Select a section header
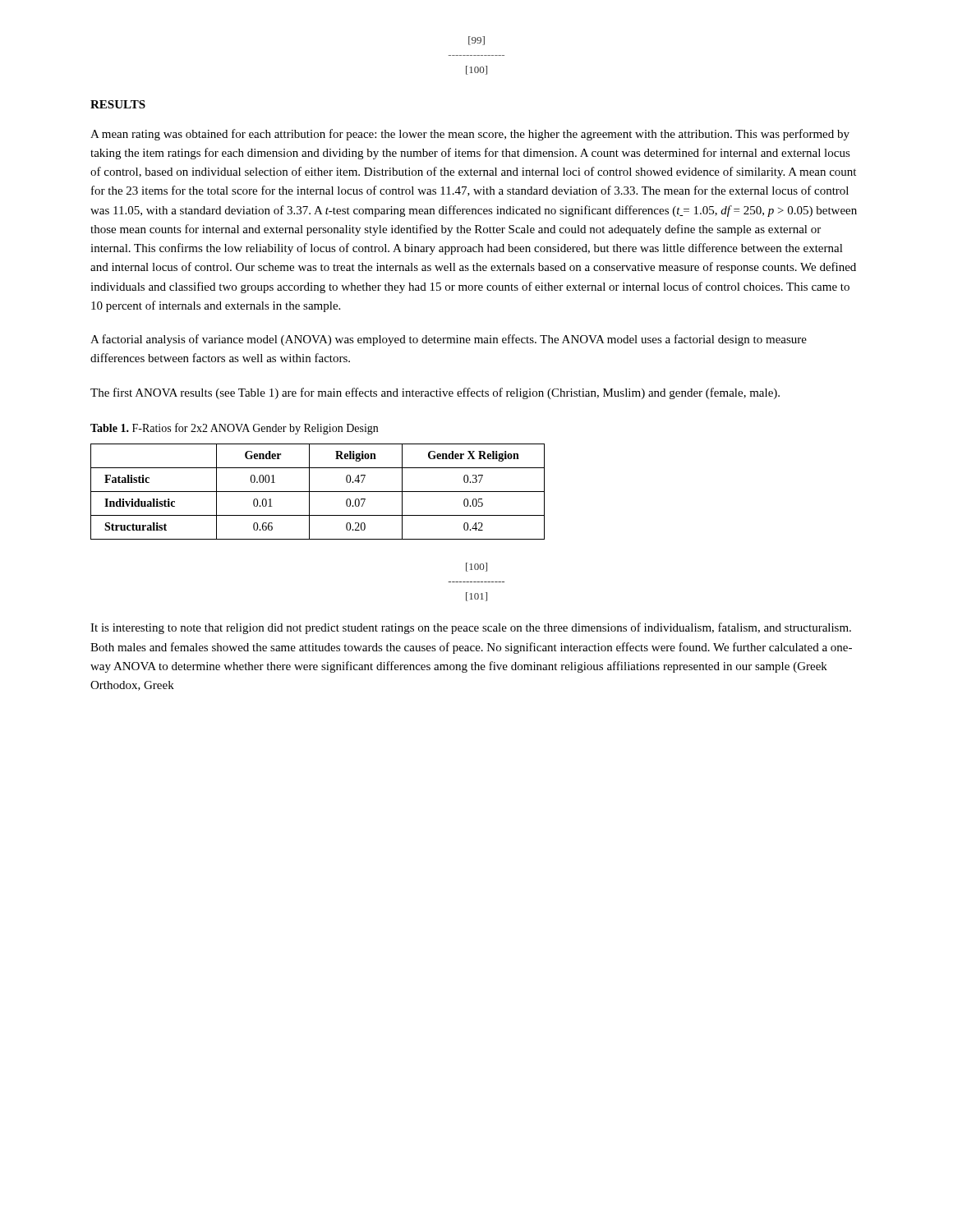This screenshot has width=953, height=1232. (118, 104)
